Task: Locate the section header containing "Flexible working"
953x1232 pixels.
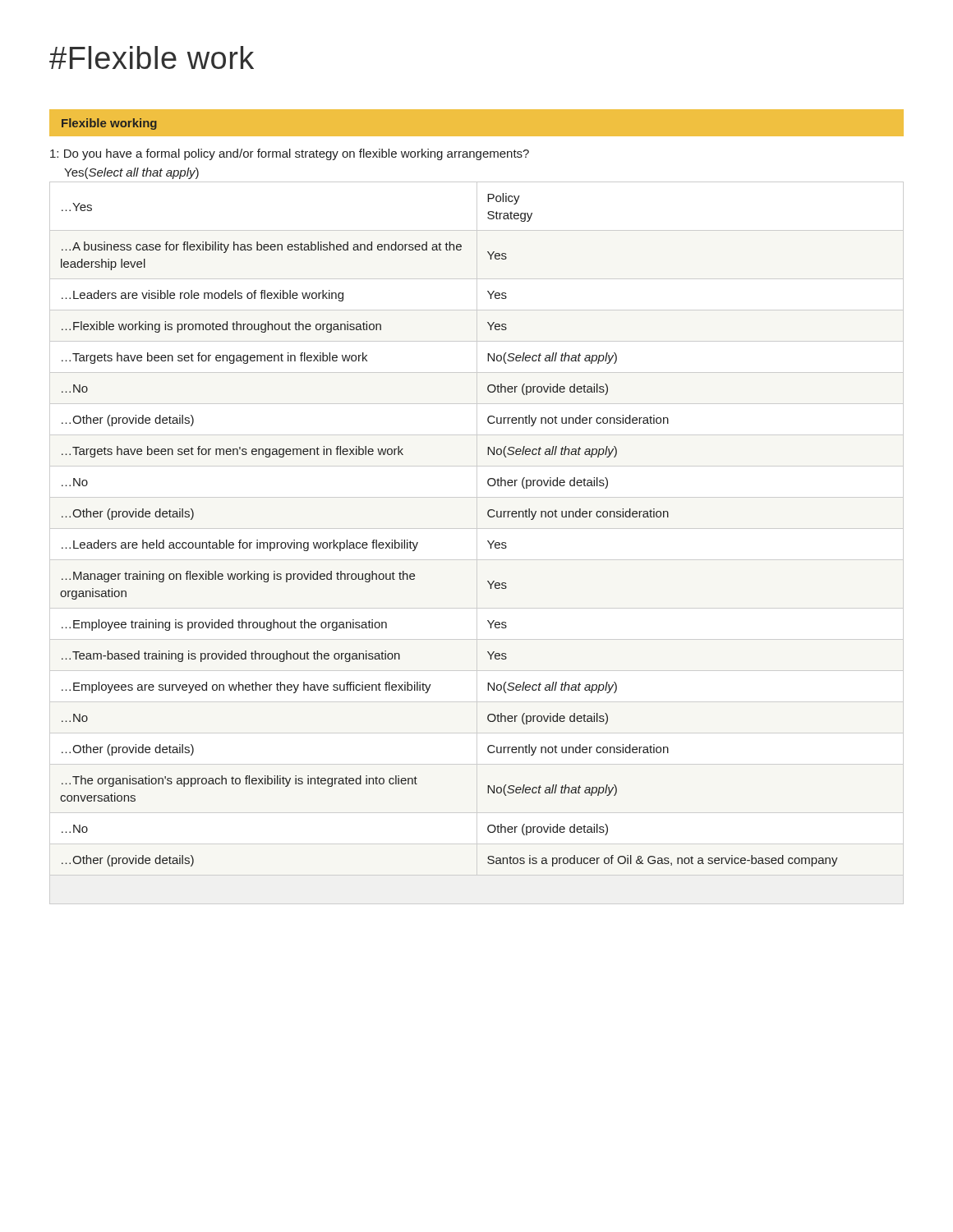Action: point(476,123)
